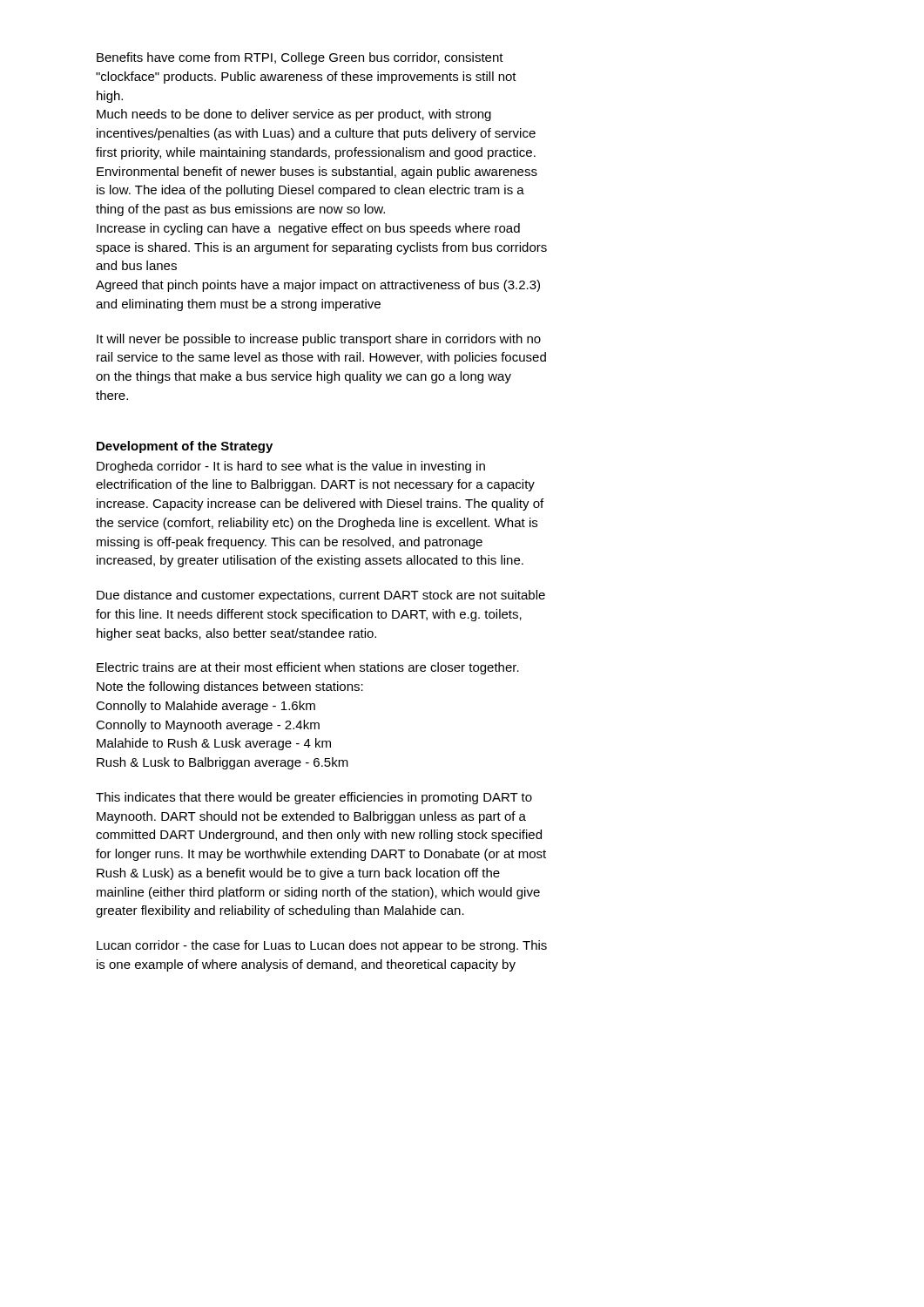The width and height of the screenshot is (924, 1307).
Task: Locate the text block starting "Increase in cycling"
Action: click(322, 247)
